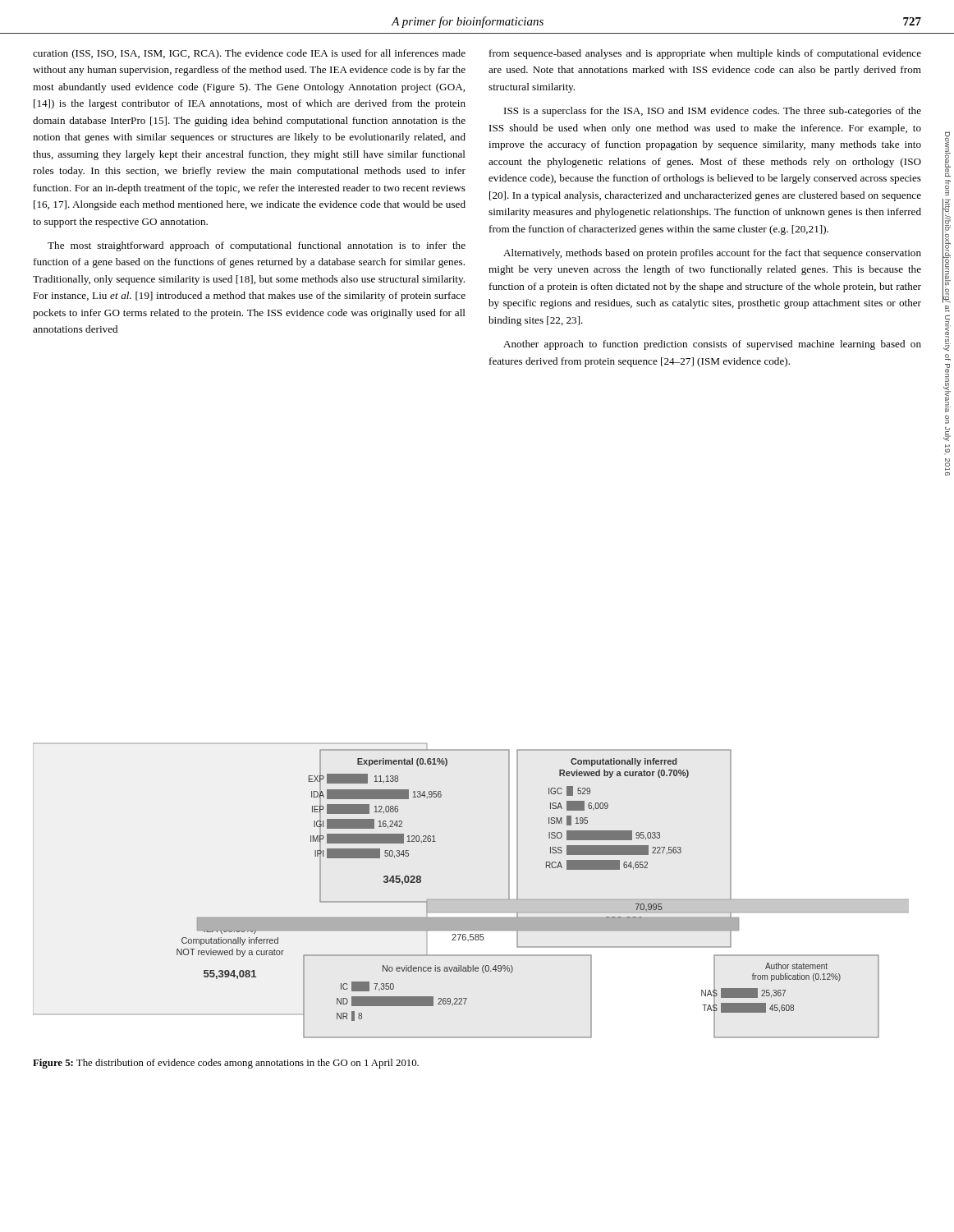Select the region starting "Figure 5: The distribution"
Image resolution: width=954 pixels, height=1232 pixels.
click(x=226, y=1063)
